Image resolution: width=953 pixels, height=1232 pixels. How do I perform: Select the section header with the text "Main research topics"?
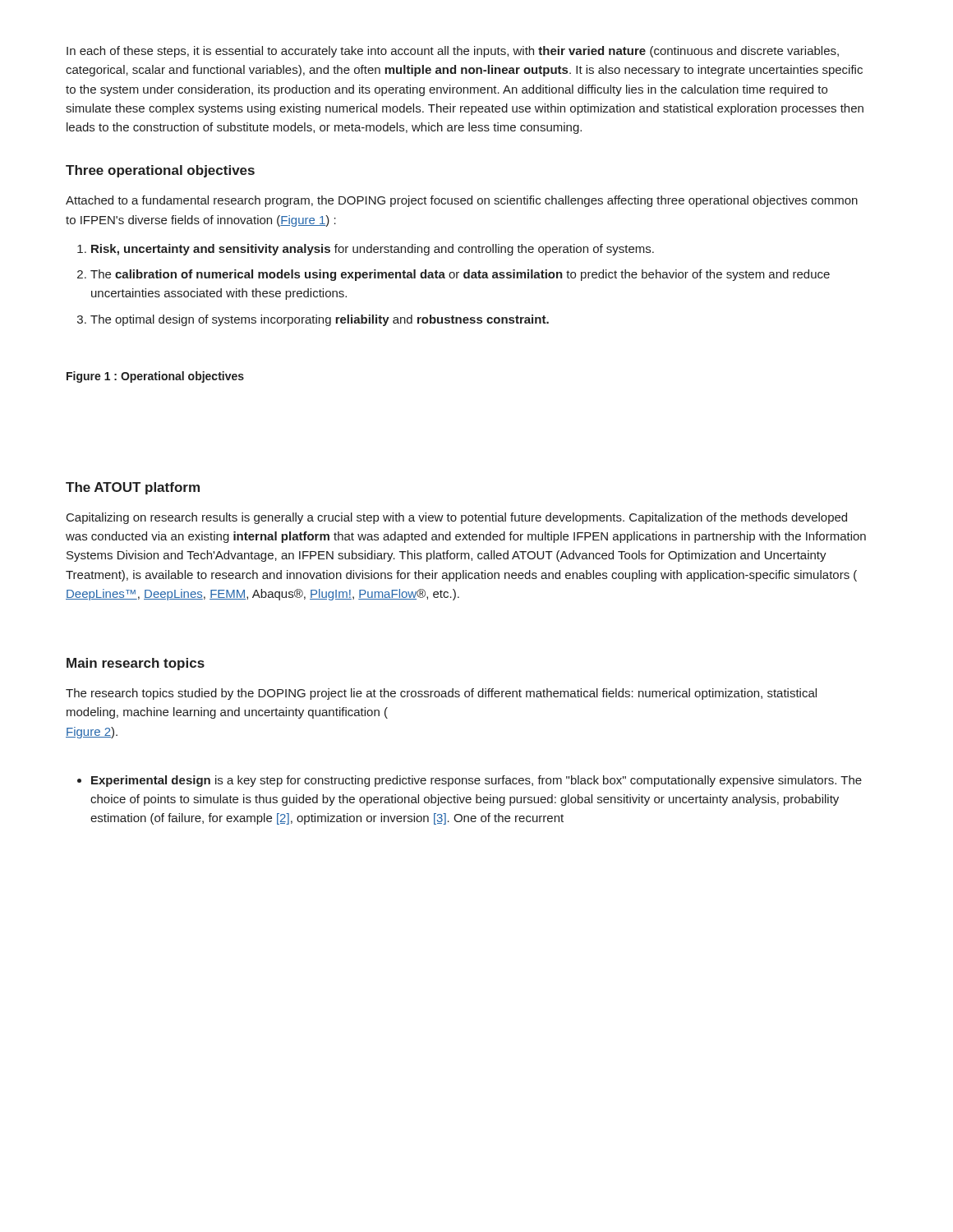135,663
